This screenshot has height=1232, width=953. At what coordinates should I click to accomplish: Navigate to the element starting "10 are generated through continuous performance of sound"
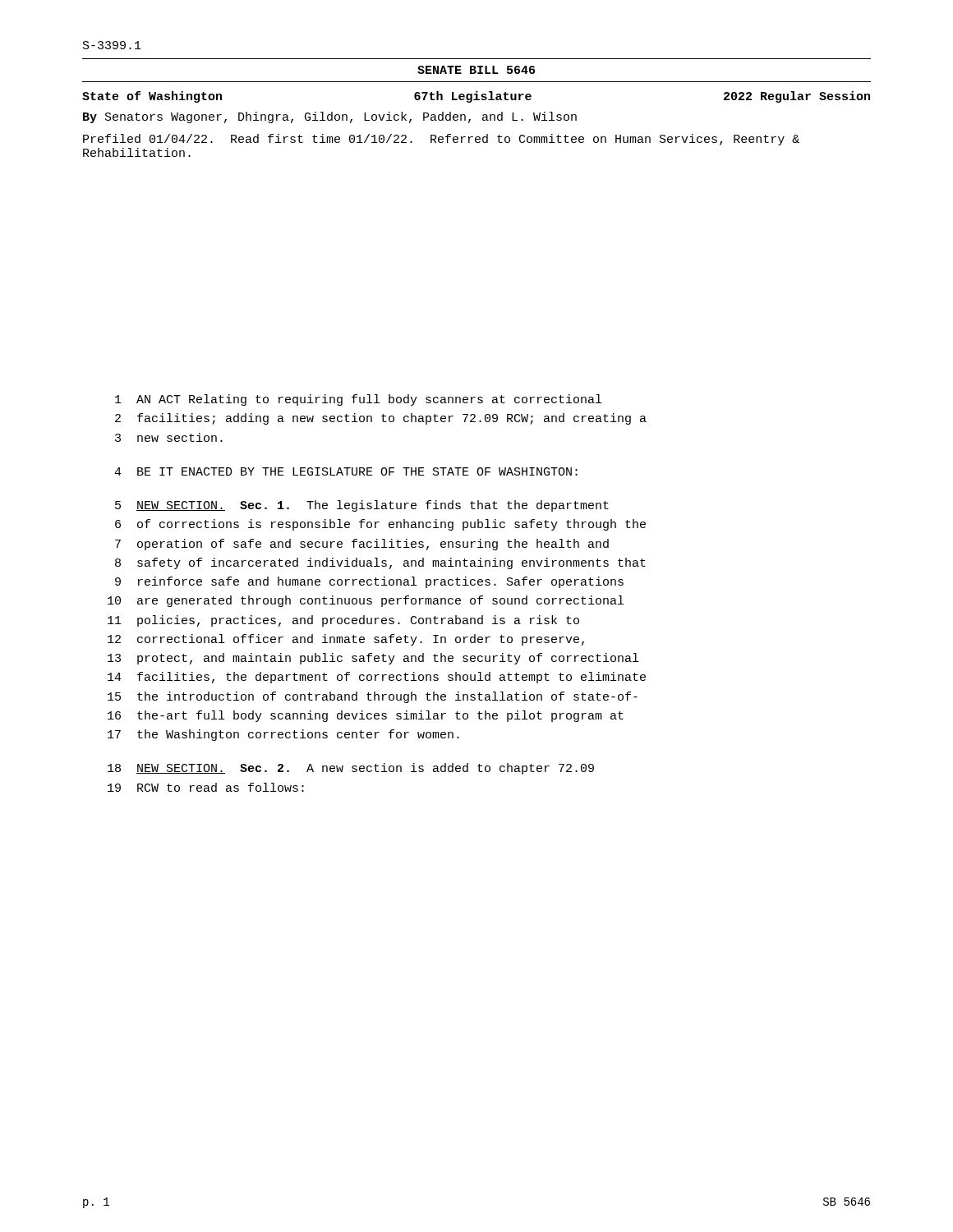click(x=476, y=602)
